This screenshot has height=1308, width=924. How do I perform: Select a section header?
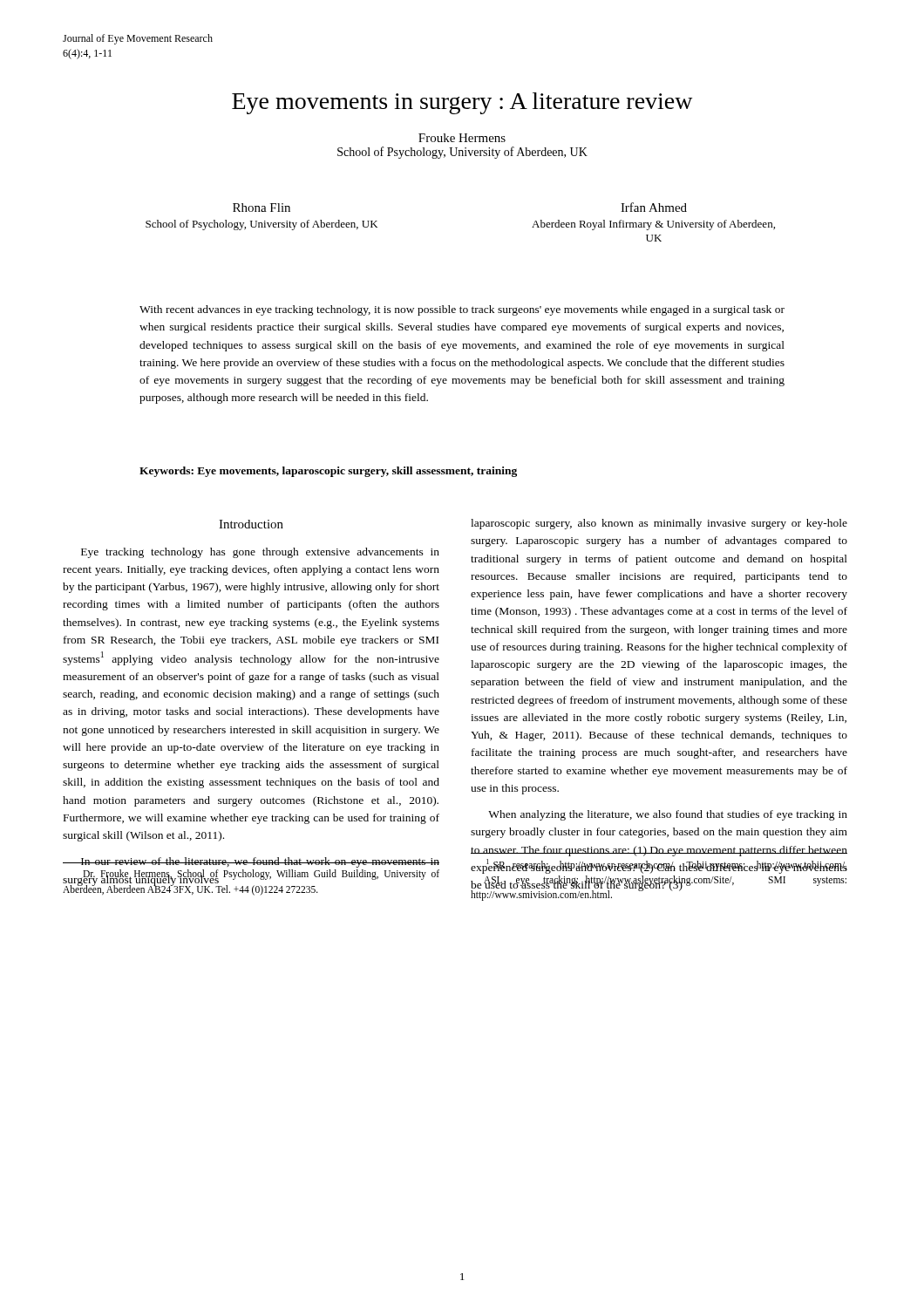point(251,524)
